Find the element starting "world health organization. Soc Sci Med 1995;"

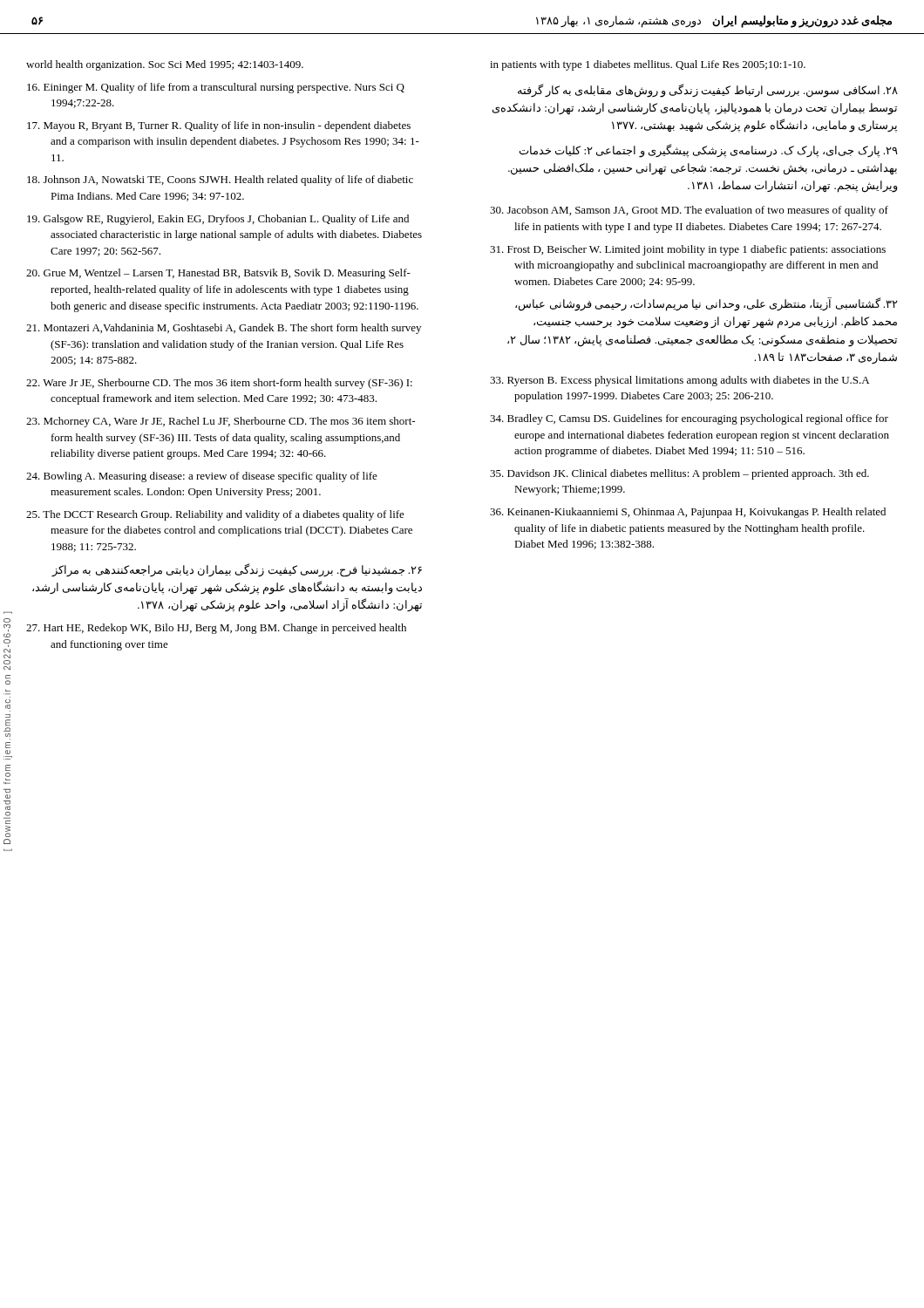[x=165, y=64]
